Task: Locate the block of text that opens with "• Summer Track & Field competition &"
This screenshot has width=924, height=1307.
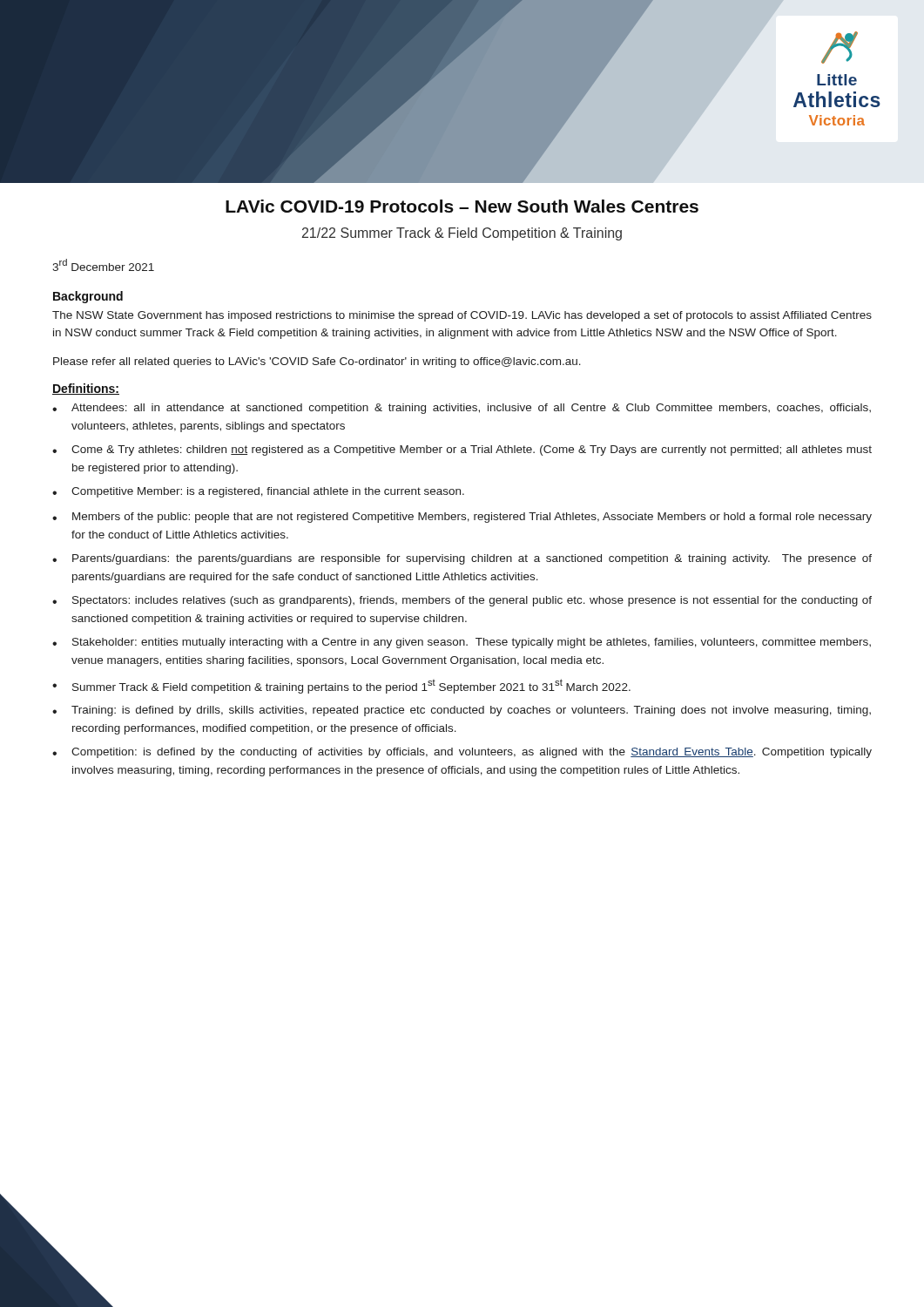Action: [x=462, y=686]
